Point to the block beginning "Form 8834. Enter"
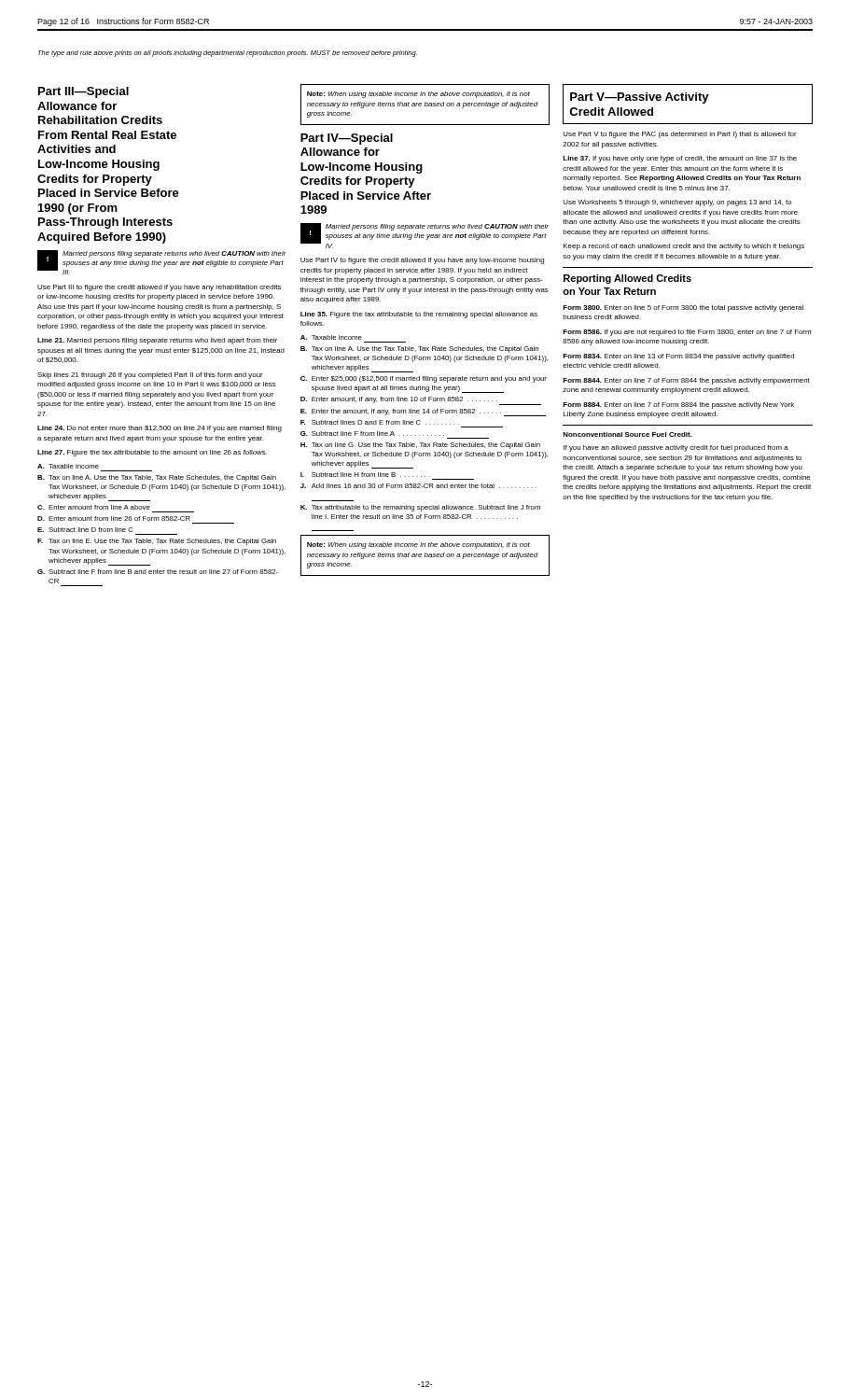Image resolution: width=850 pixels, height=1400 pixels. coord(679,361)
